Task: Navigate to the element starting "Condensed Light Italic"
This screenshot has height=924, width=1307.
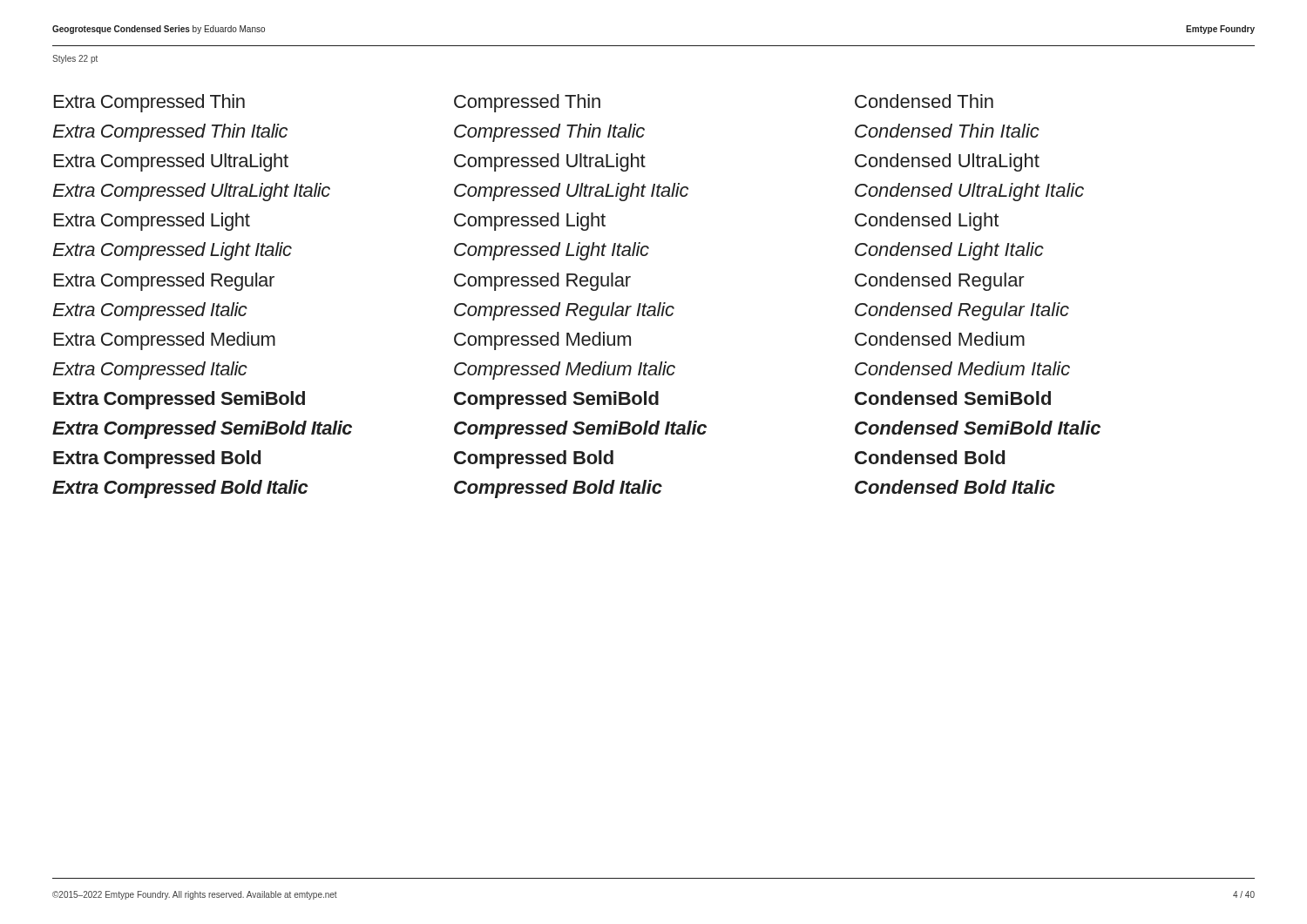Action: coord(949,250)
